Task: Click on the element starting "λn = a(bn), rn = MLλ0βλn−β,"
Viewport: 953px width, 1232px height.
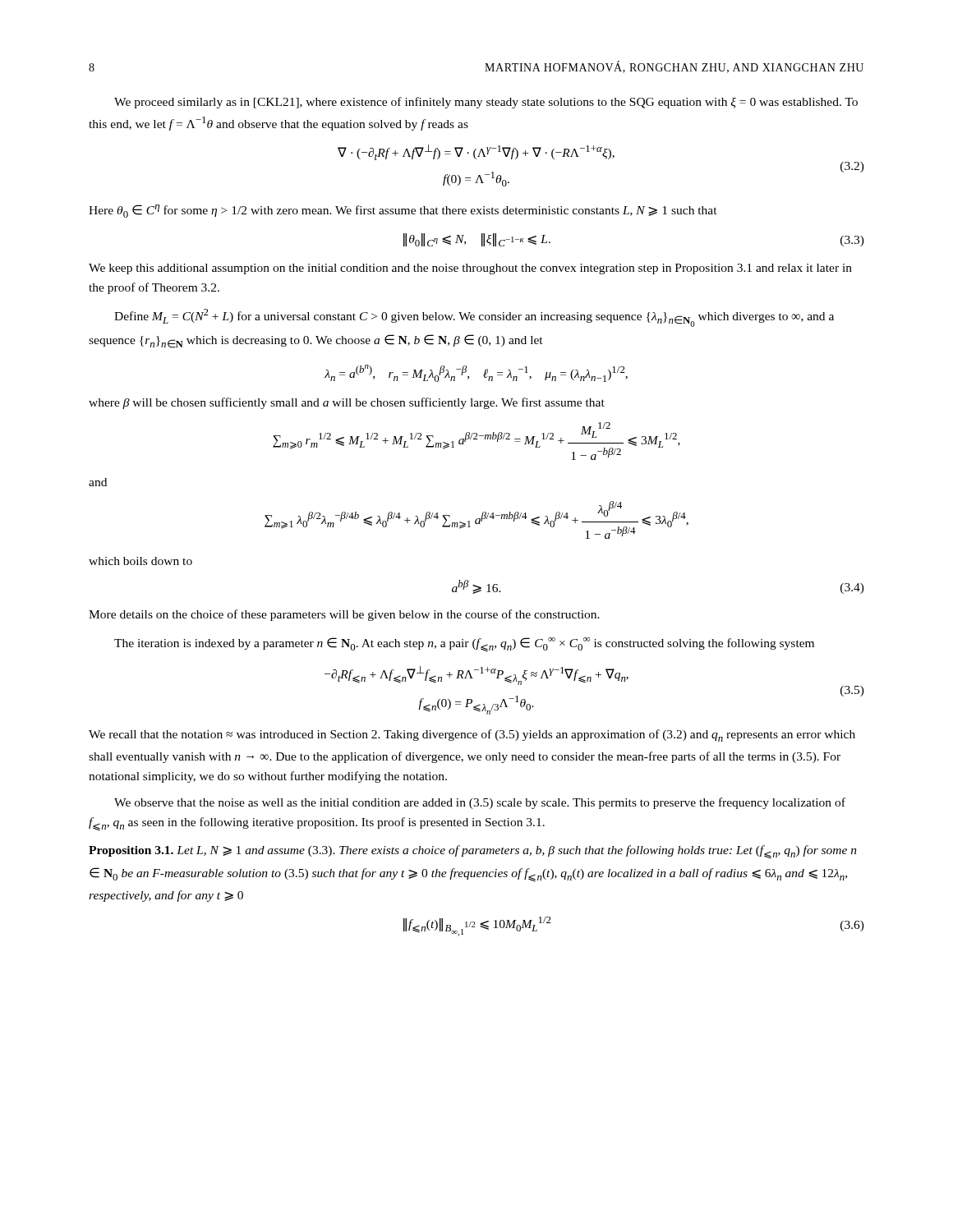Action: [x=476, y=372]
